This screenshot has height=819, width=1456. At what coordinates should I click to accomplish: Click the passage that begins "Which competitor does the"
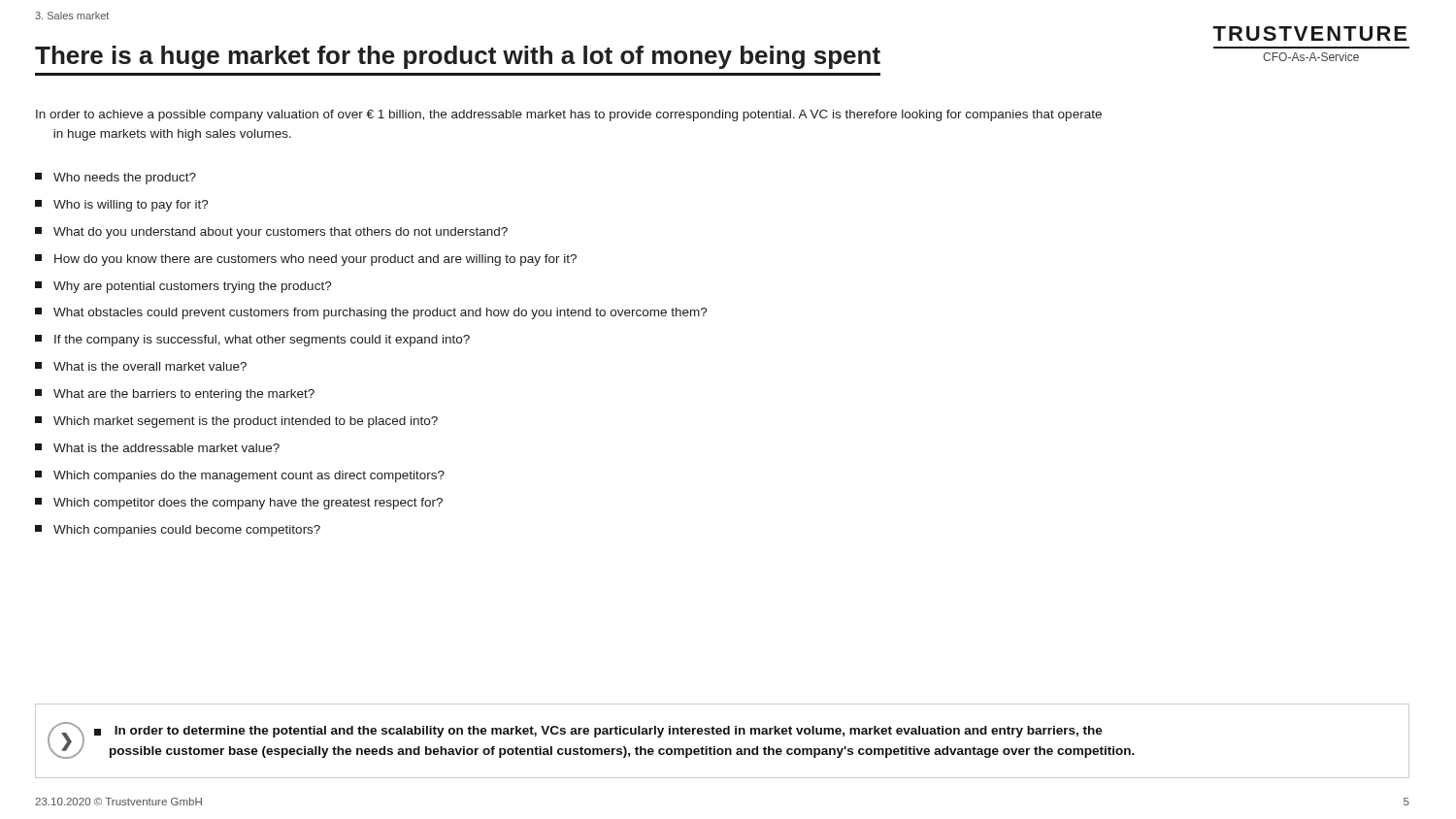click(x=239, y=503)
